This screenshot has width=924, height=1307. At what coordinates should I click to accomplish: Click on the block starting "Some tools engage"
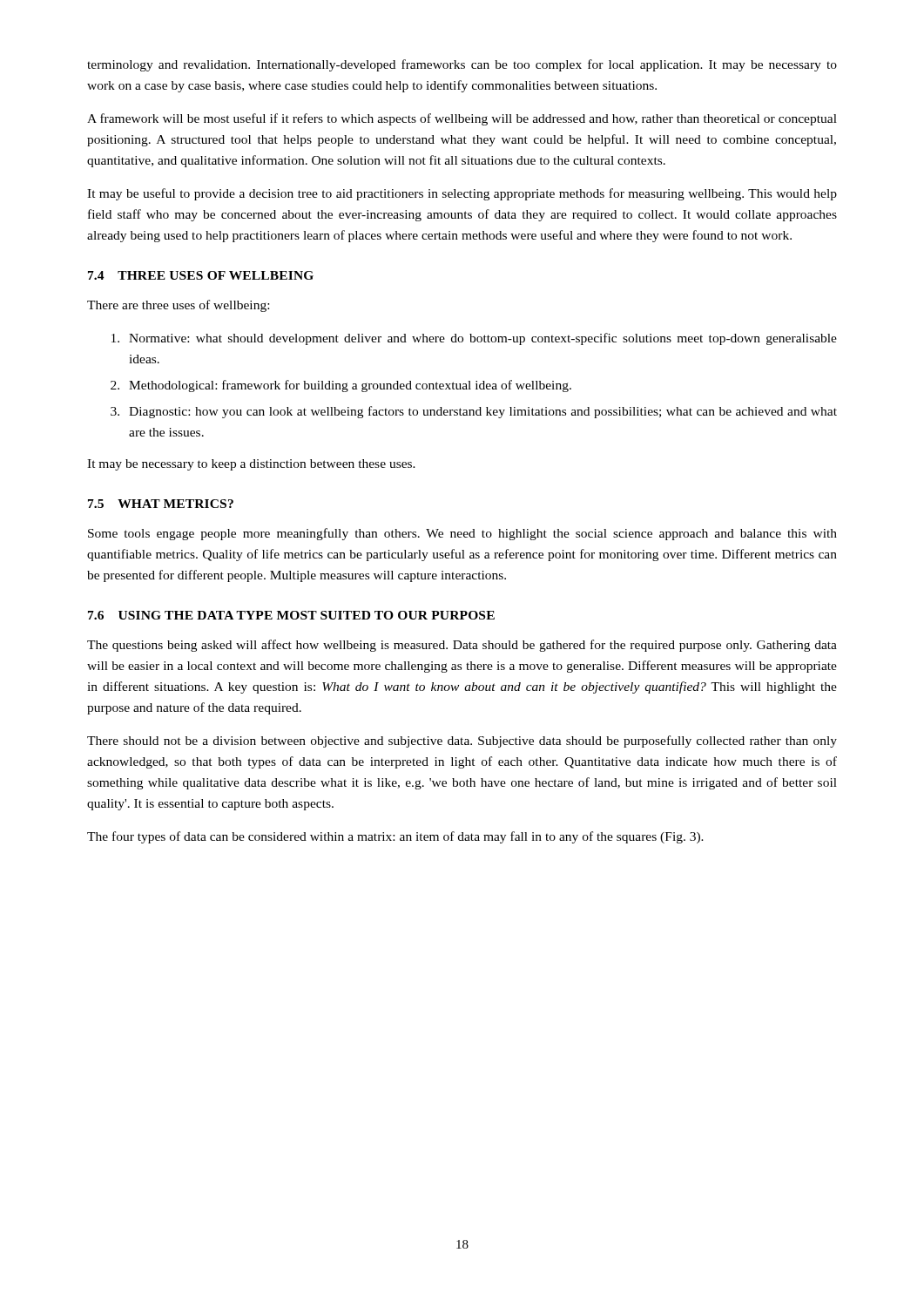click(x=462, y=554)
